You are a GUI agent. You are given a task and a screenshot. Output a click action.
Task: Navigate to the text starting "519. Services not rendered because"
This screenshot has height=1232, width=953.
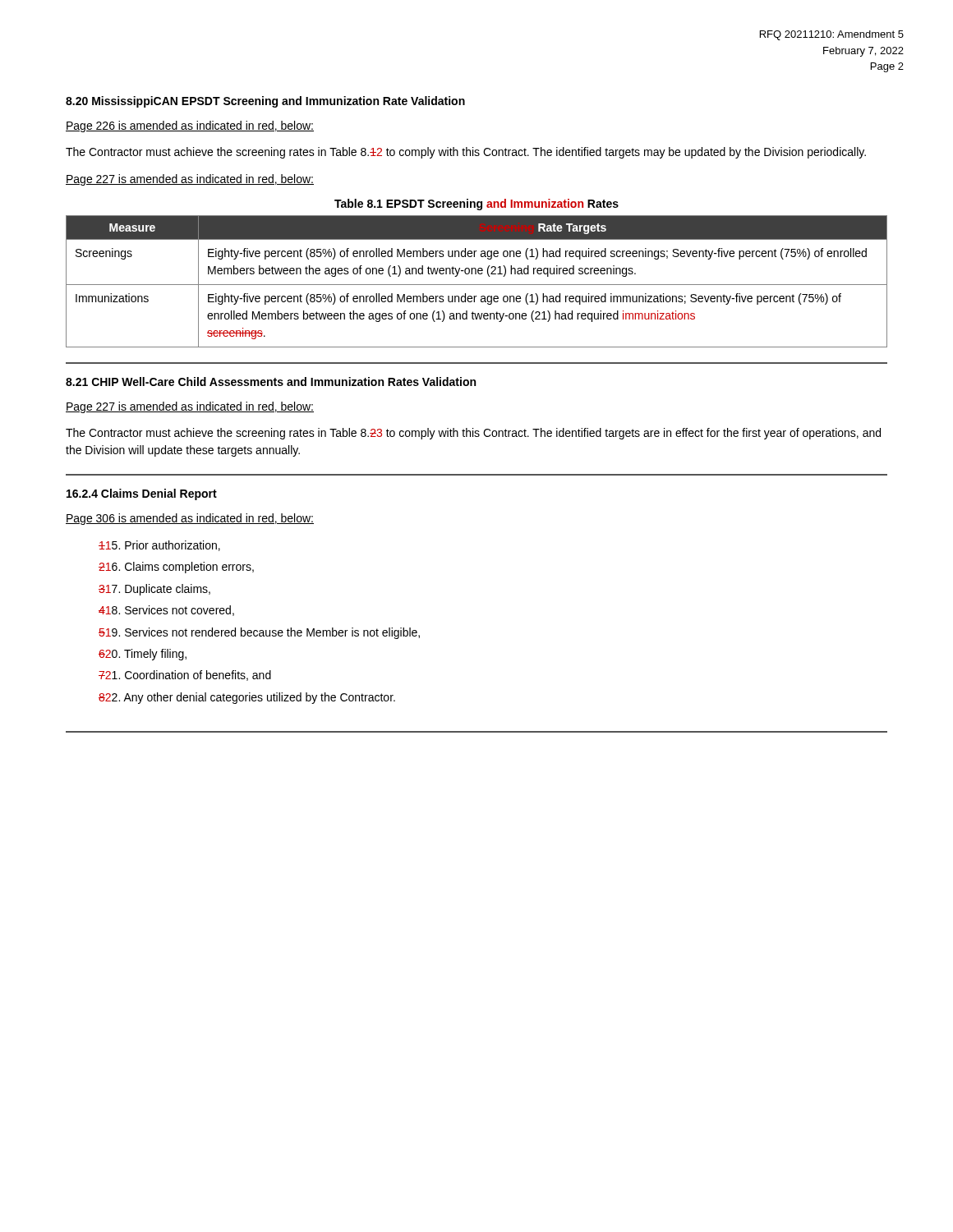click(x=260, y=632)
